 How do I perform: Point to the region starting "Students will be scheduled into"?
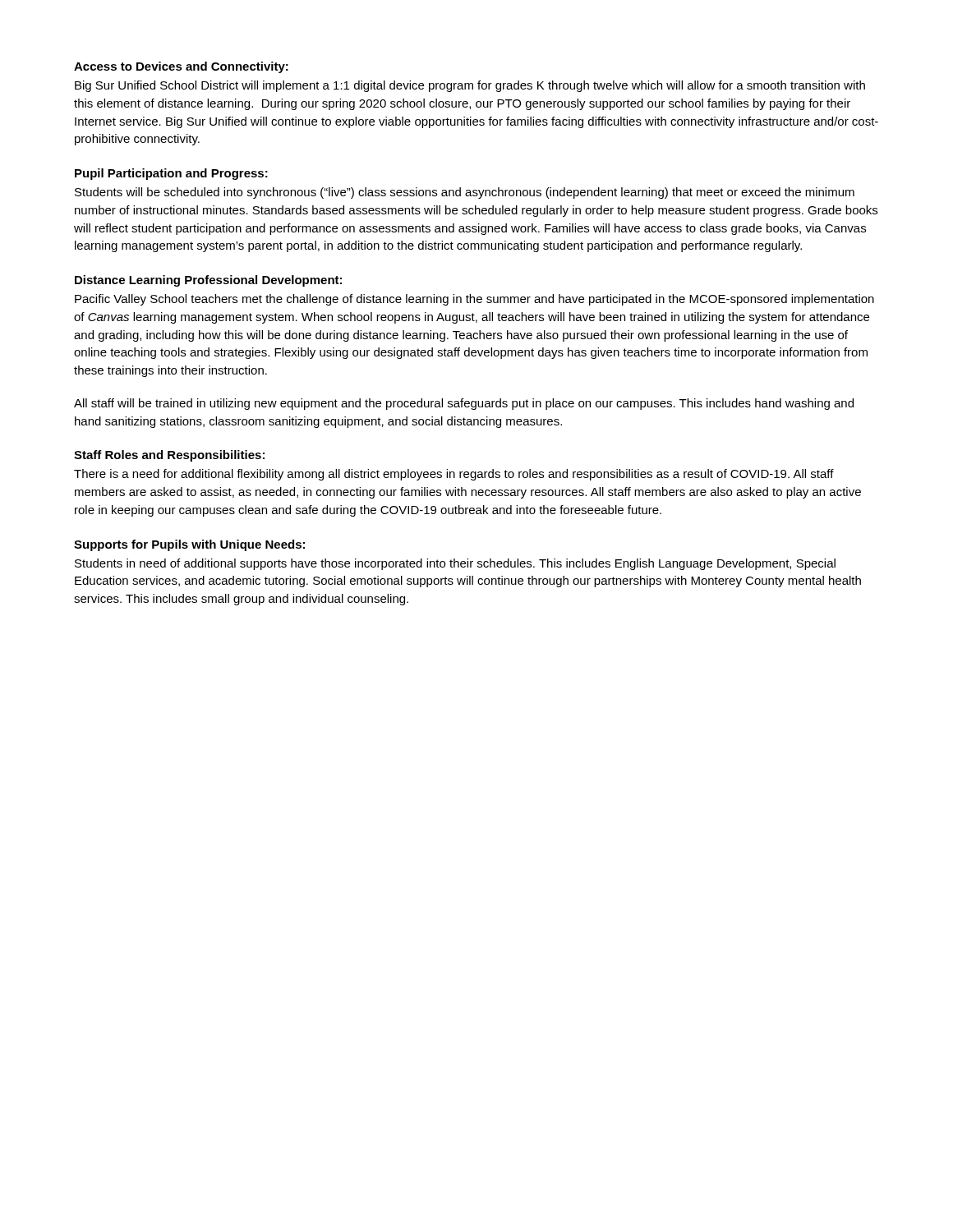[x=476, y=219]
